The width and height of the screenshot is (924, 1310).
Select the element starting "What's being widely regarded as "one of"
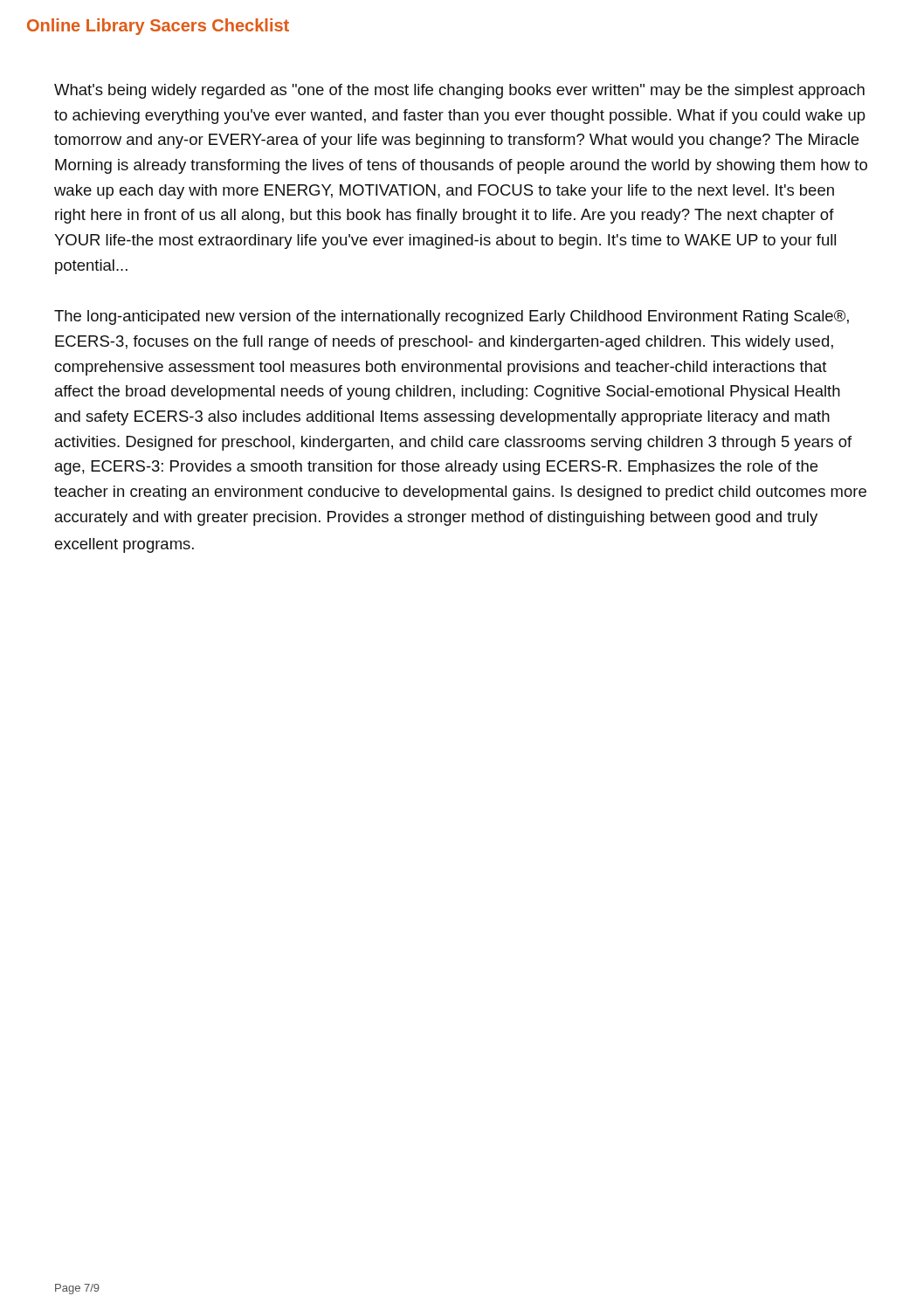point(461,177)
